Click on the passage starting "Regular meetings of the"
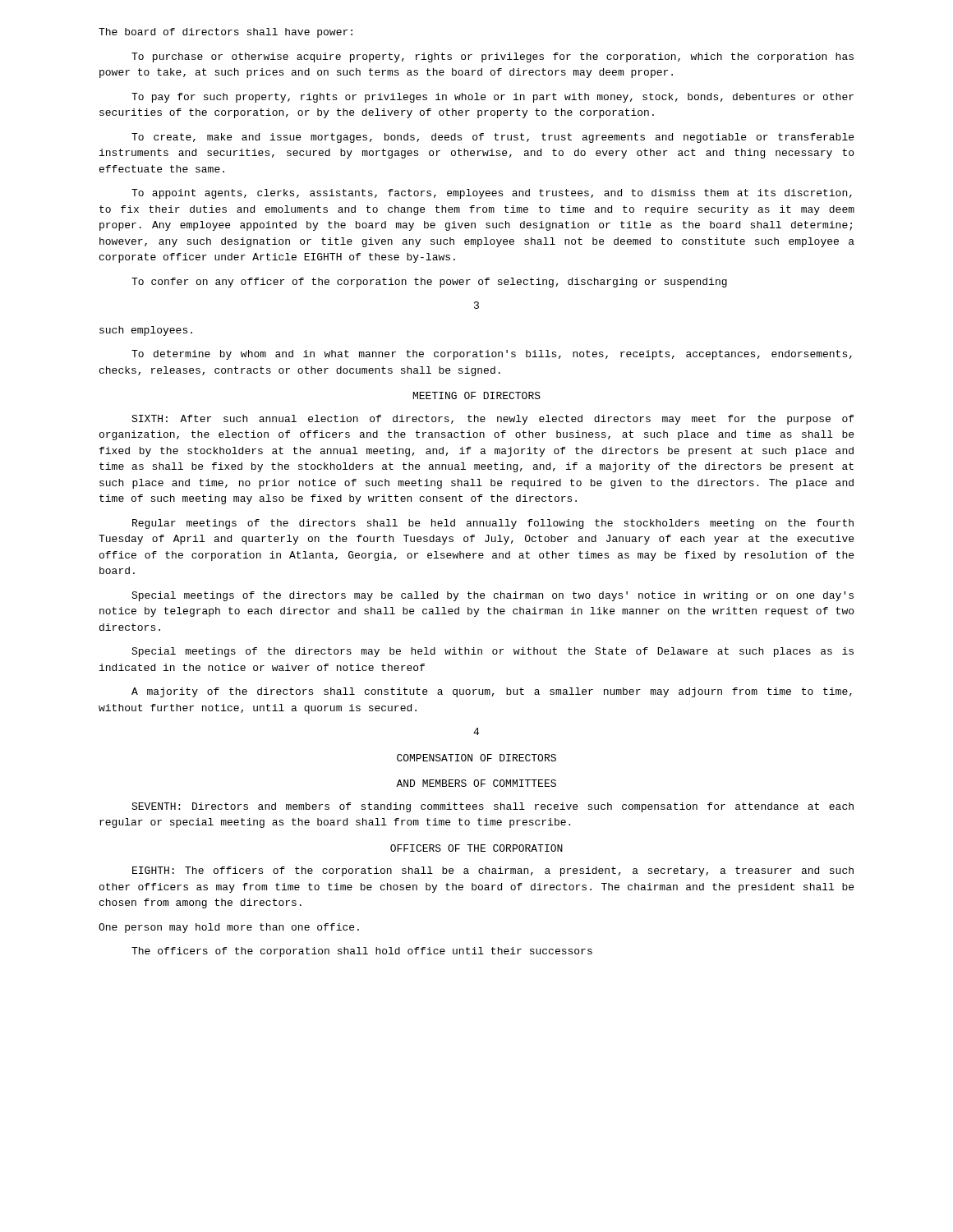This screenshot has width=953, height=1232. [x=476, y=547]
